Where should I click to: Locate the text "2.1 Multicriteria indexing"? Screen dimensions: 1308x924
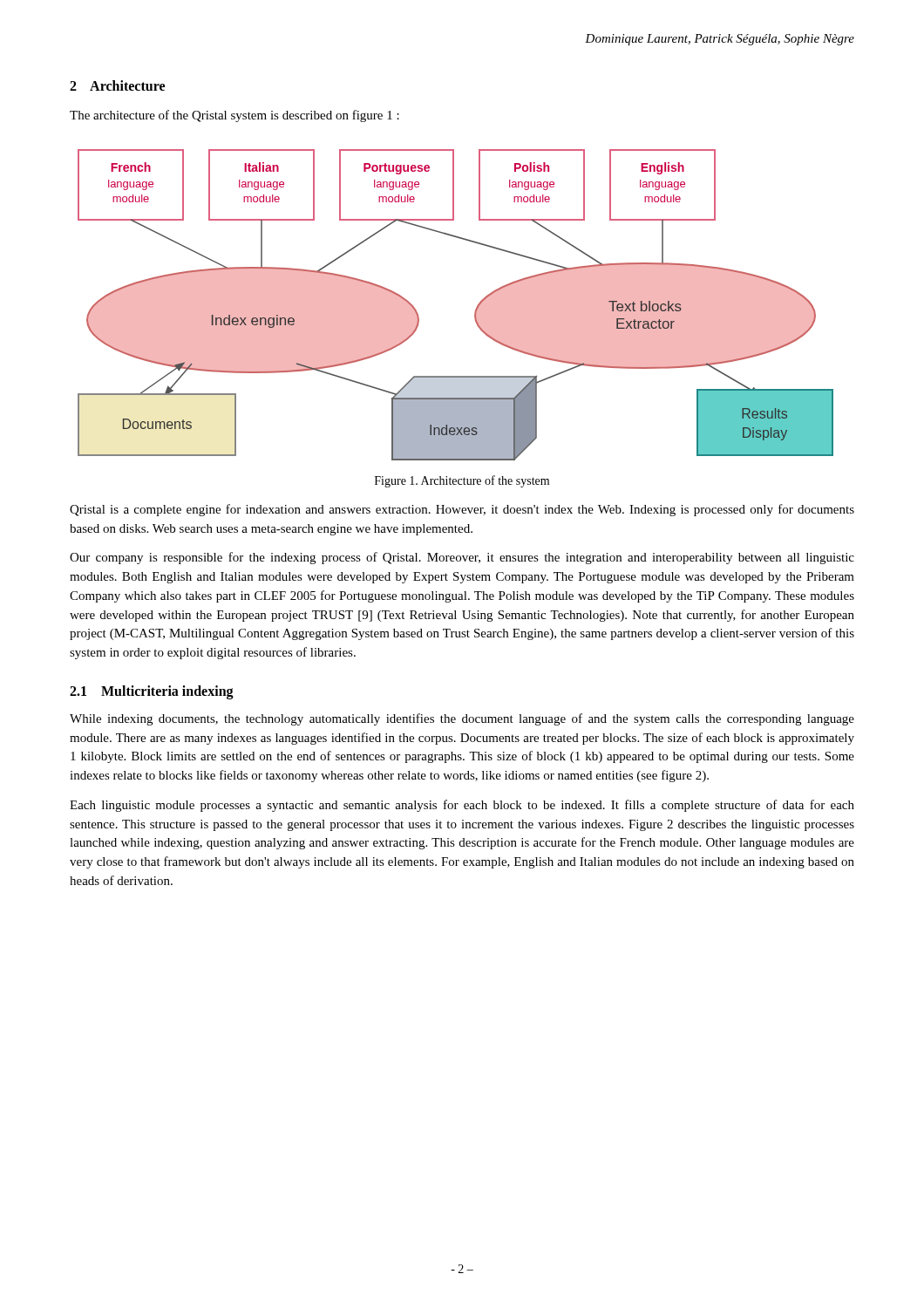coord(151,691)
